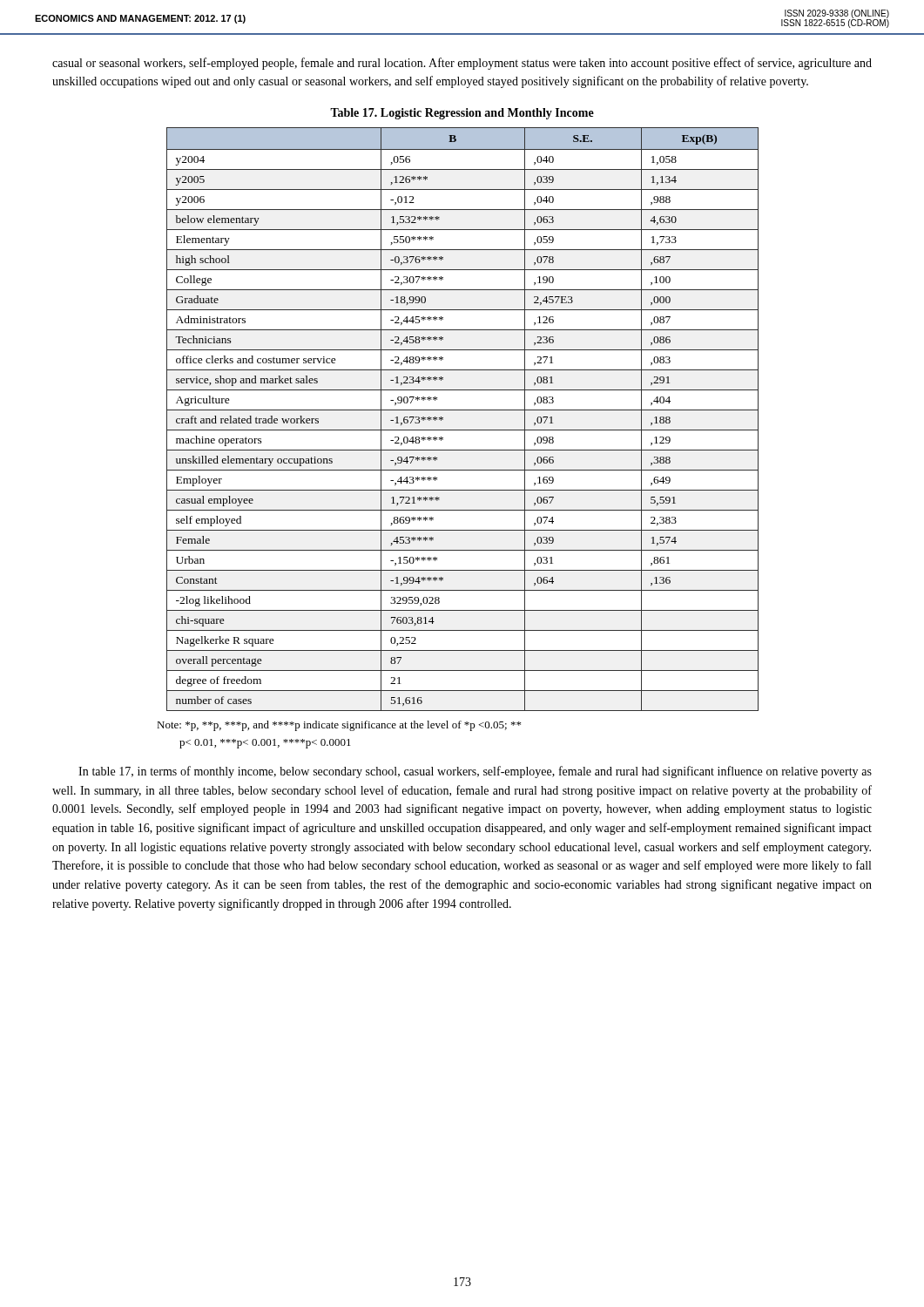
Task: Locate the table with the text "high school"
Action: point(462,419)
